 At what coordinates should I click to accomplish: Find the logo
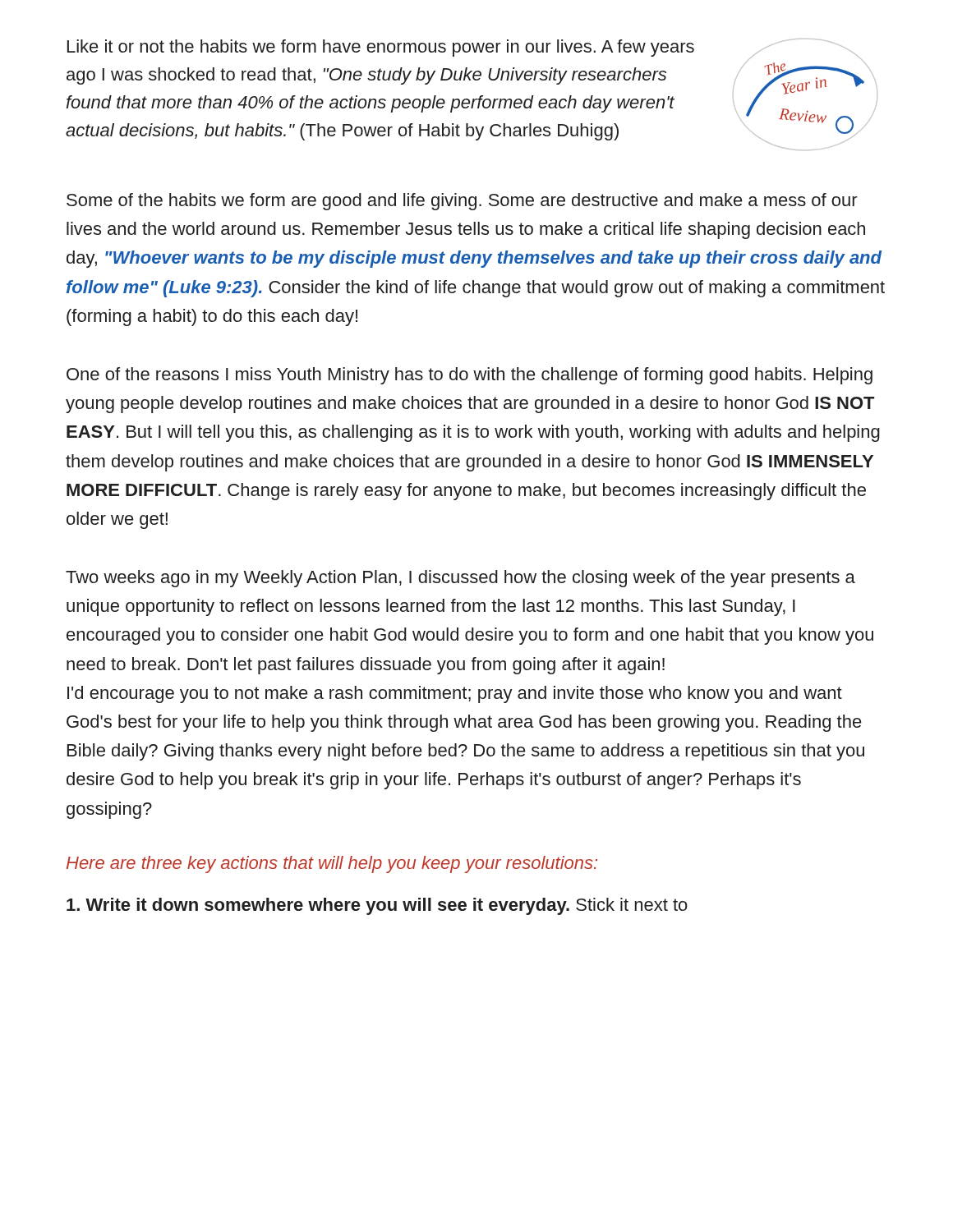tap(805, 94)
